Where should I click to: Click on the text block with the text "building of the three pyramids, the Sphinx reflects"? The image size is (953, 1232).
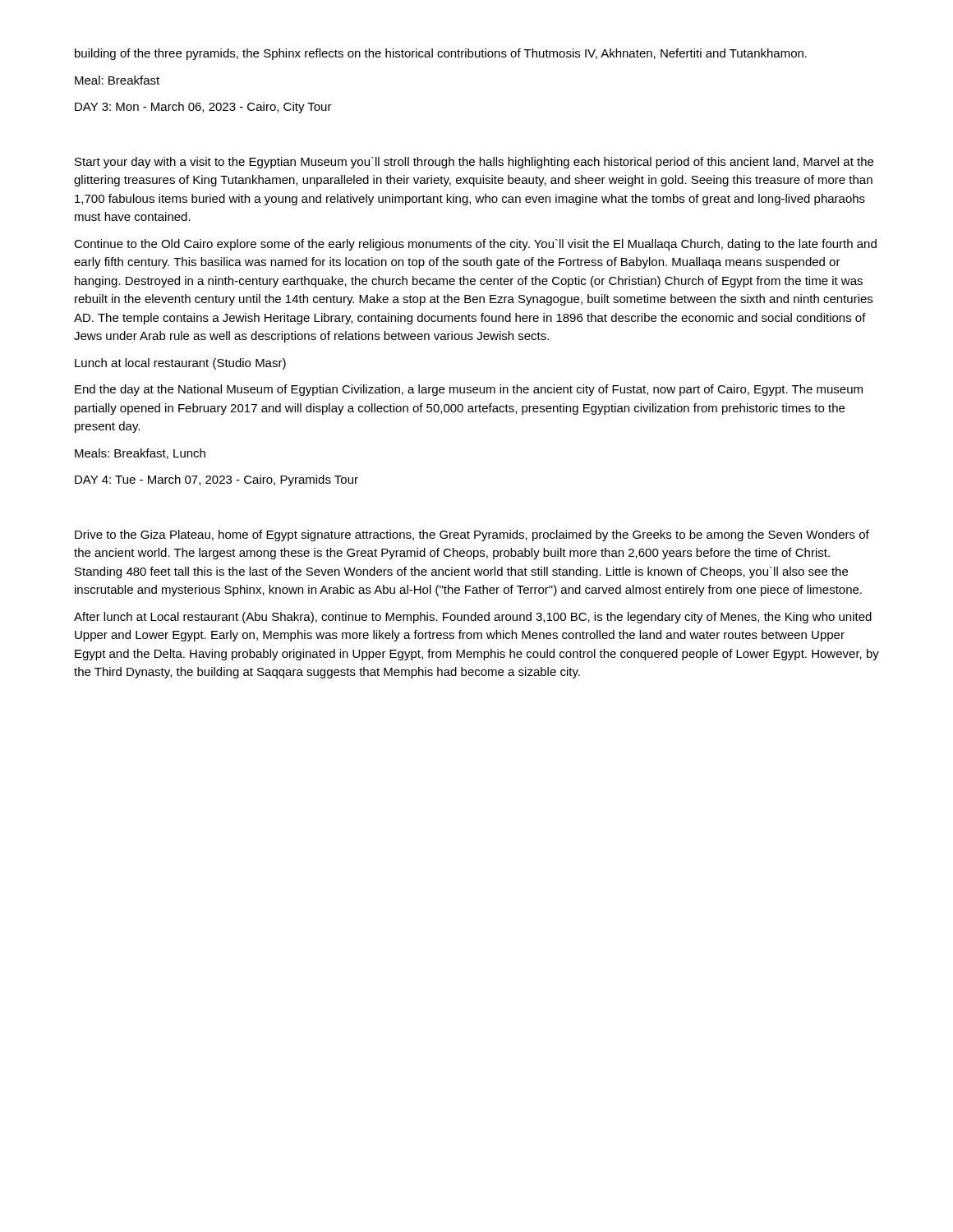[x=441, y=53]
